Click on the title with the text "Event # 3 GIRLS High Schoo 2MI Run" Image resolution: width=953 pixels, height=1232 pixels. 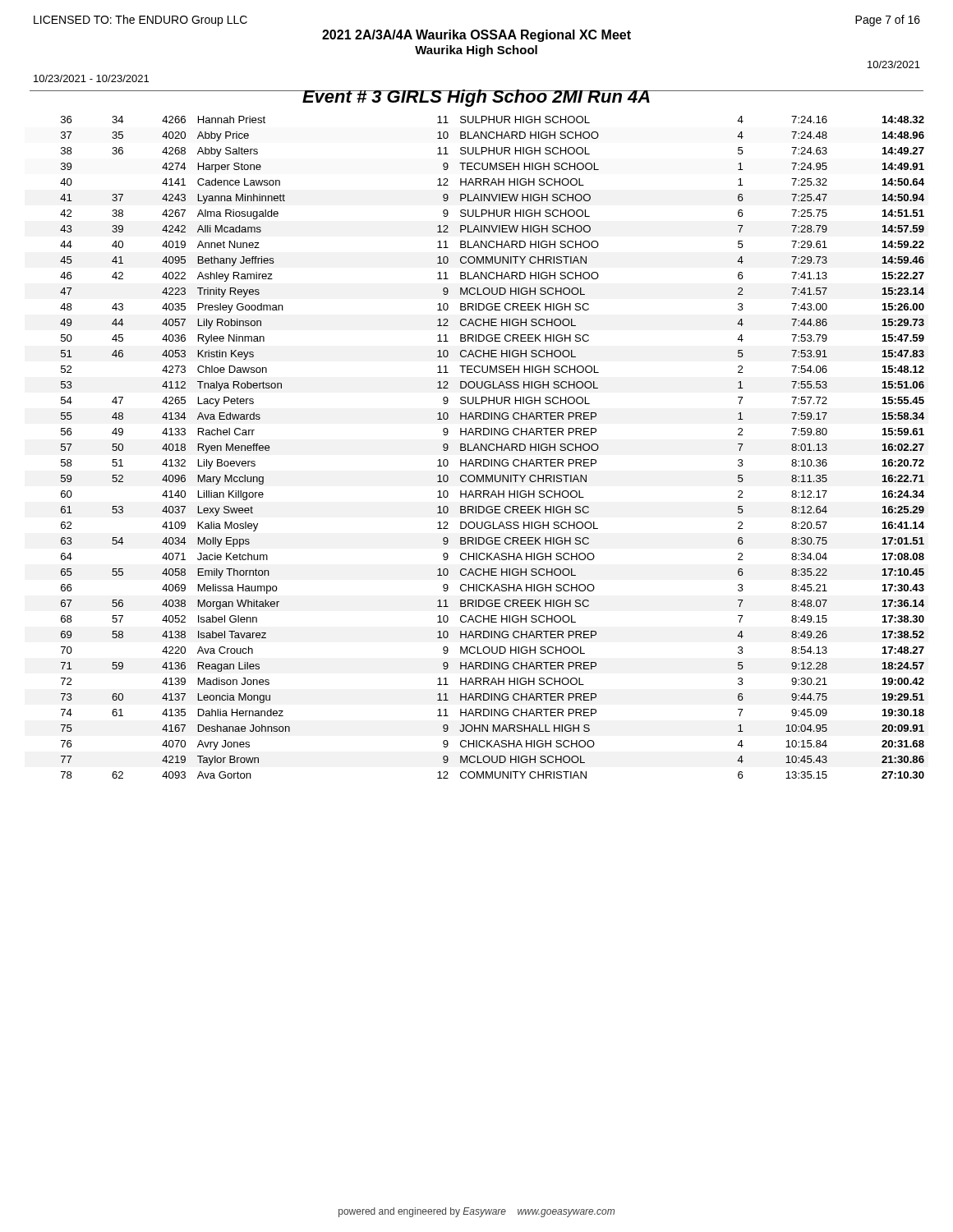pos(476,97)
